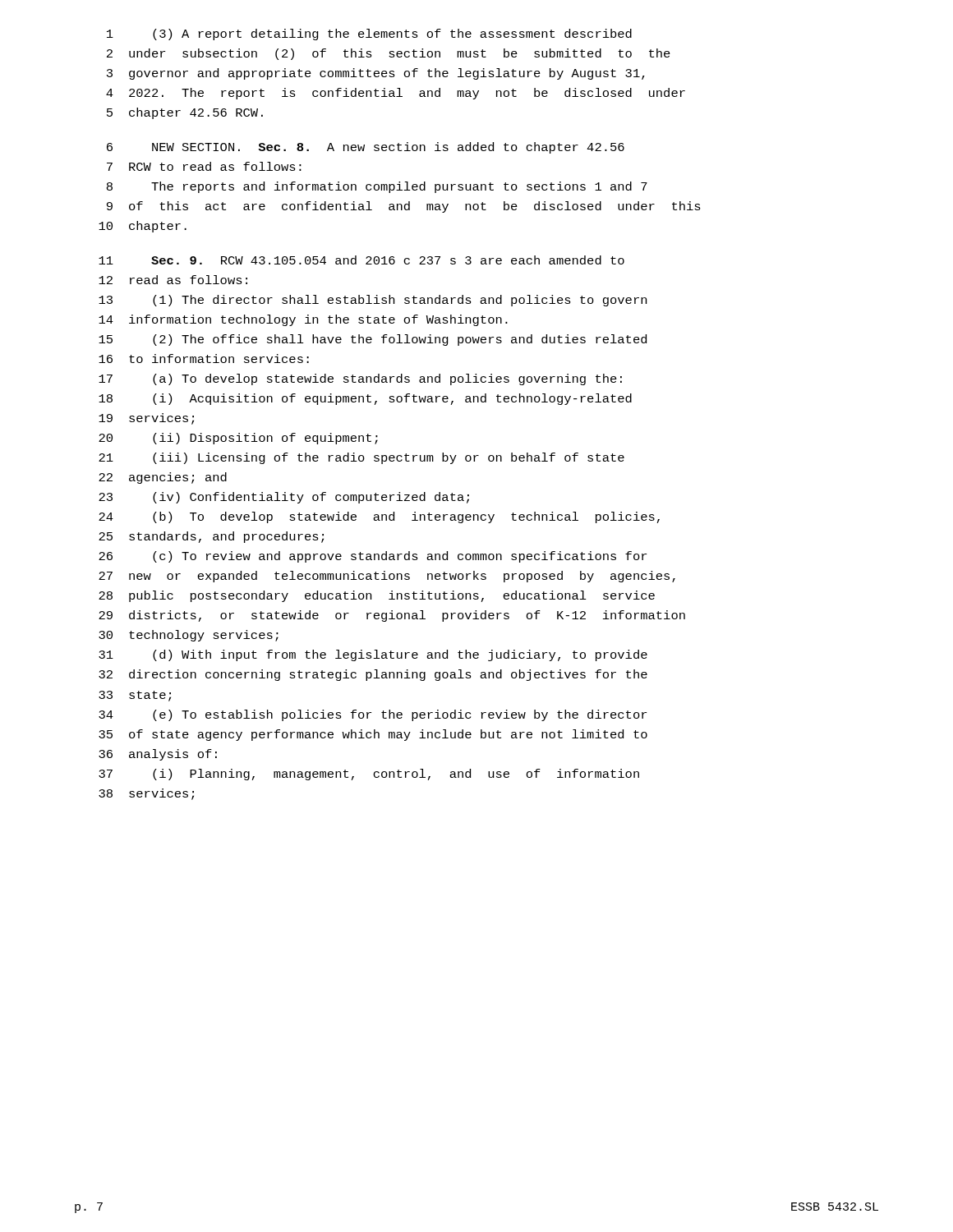Screen dimensions: 1232x953
Task: Select the list item with the text "21 (iii) Licensing of the"
Action: [476, 459]
